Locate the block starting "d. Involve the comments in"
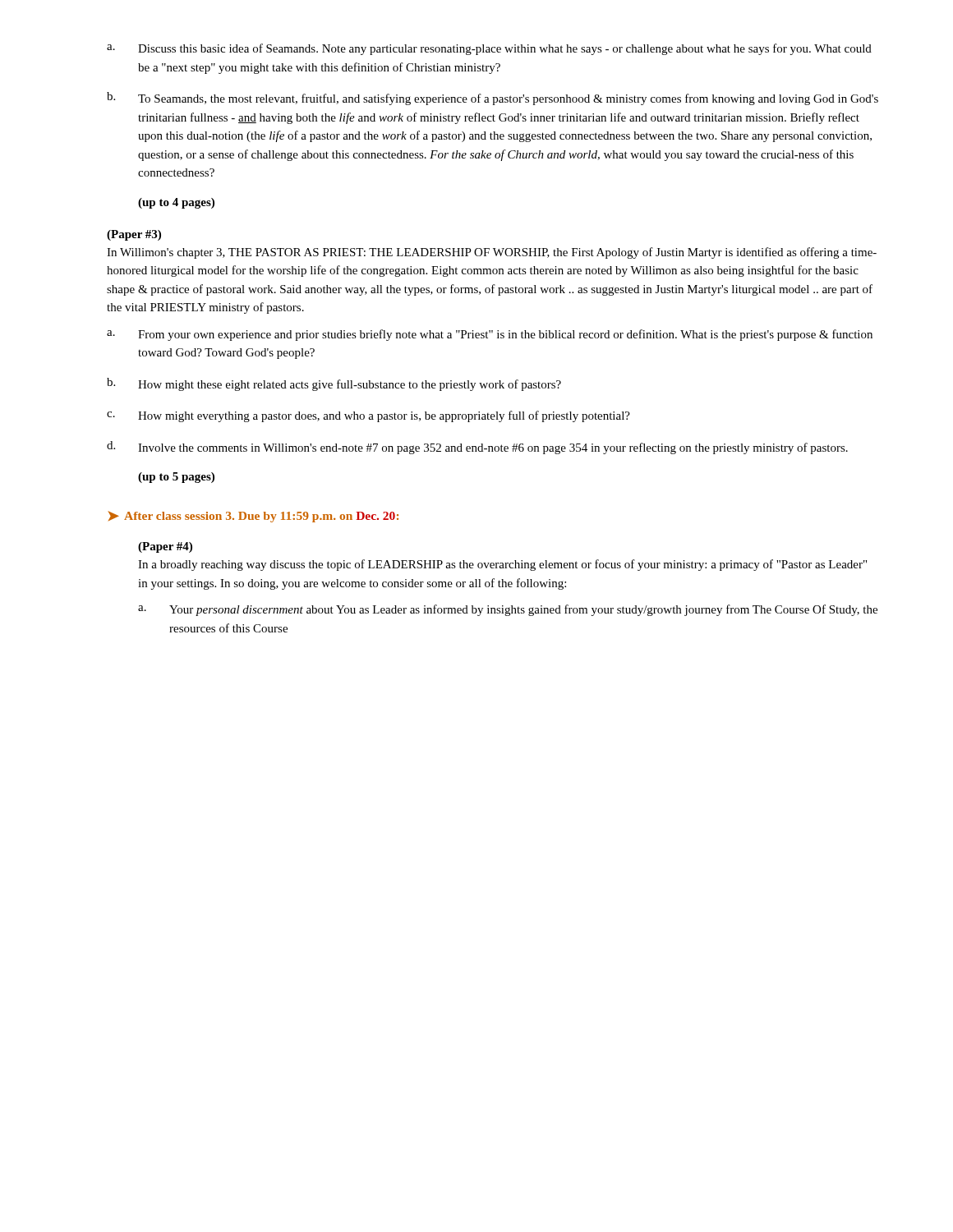This screenshot has width=953, height=1232. (x=493, y=447)
